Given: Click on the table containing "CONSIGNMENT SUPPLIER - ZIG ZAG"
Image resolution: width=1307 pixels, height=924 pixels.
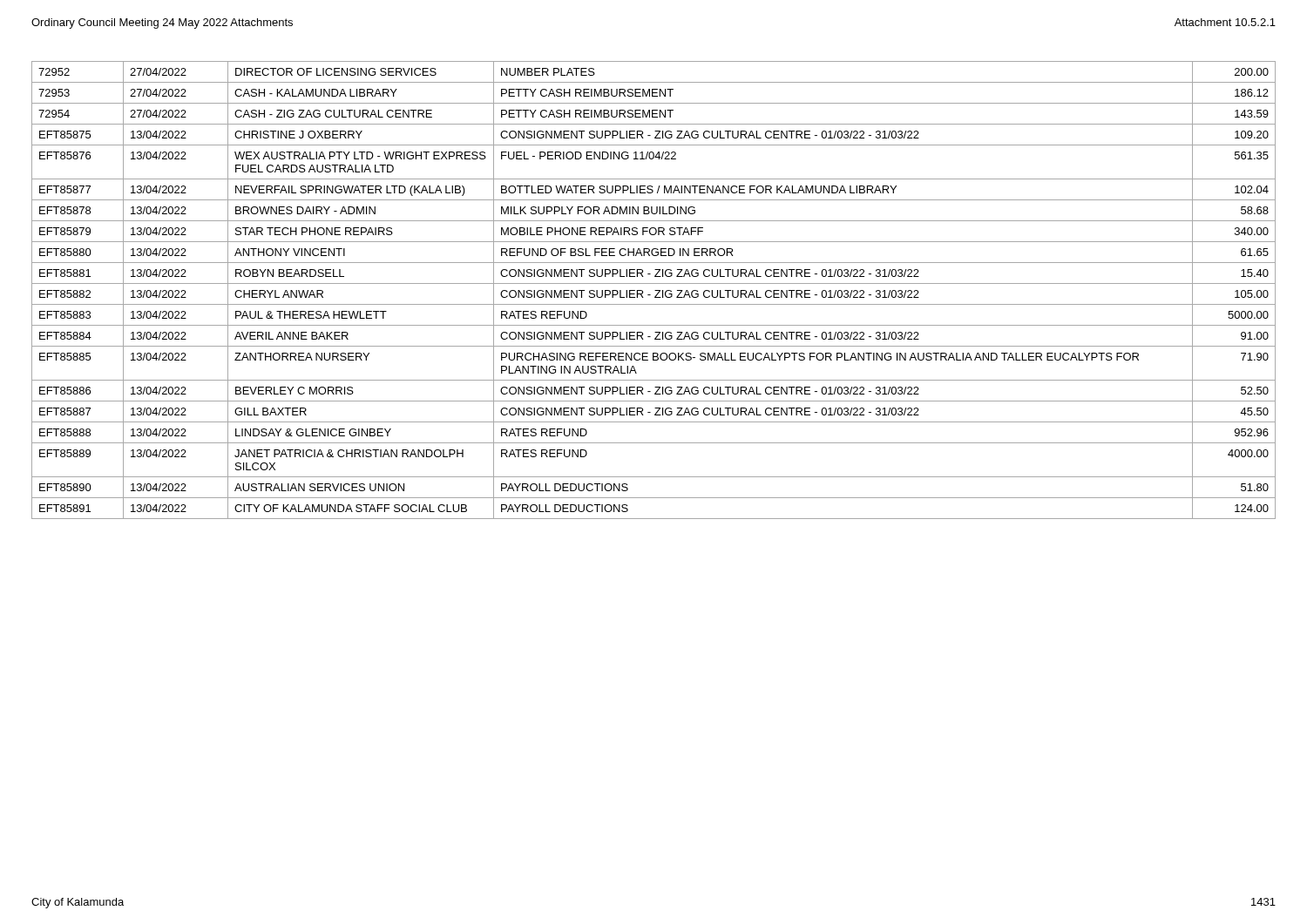Looking at the screenshot, I should [x=654, y=290].
